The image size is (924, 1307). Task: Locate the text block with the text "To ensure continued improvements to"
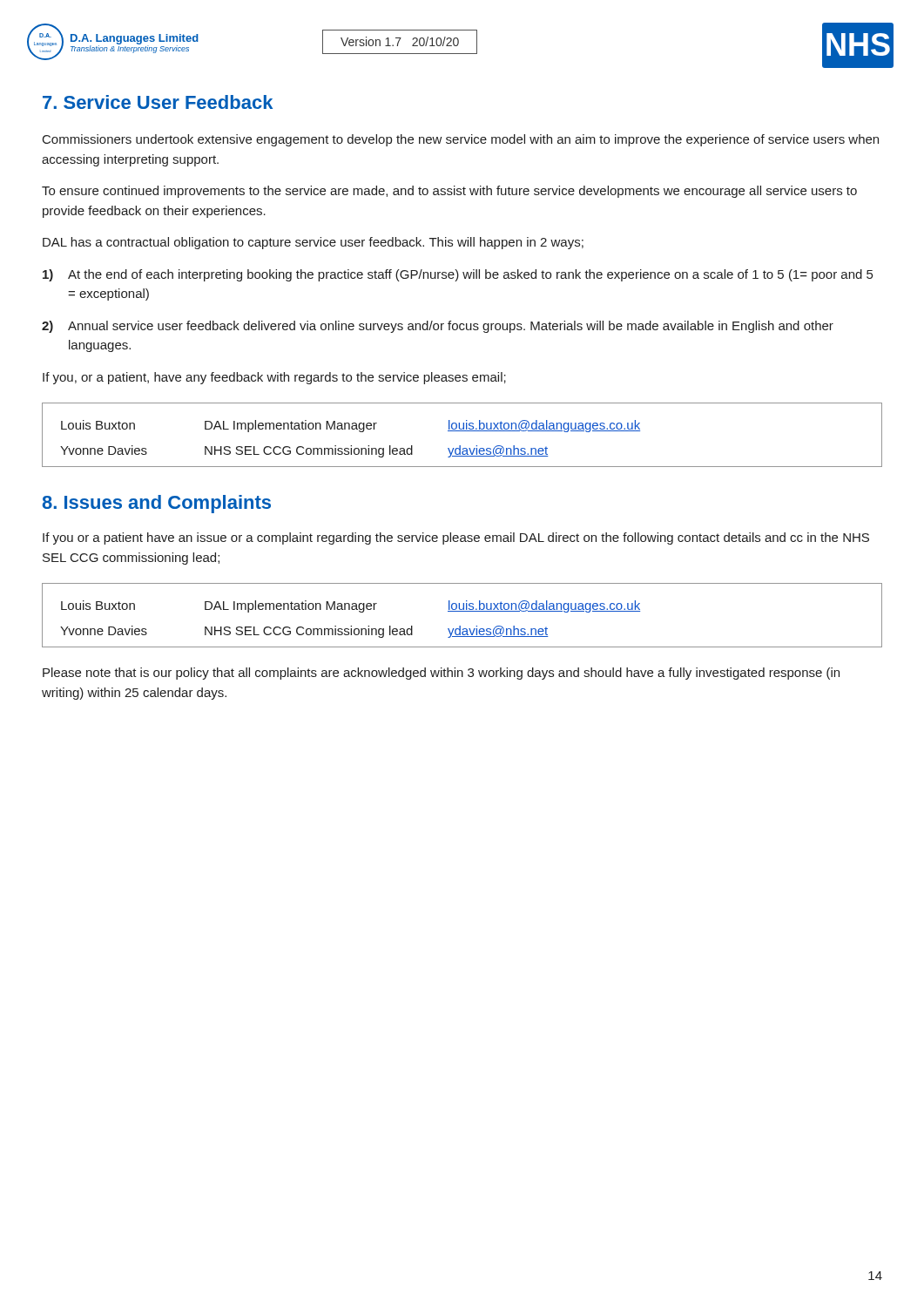click(449, 200)
